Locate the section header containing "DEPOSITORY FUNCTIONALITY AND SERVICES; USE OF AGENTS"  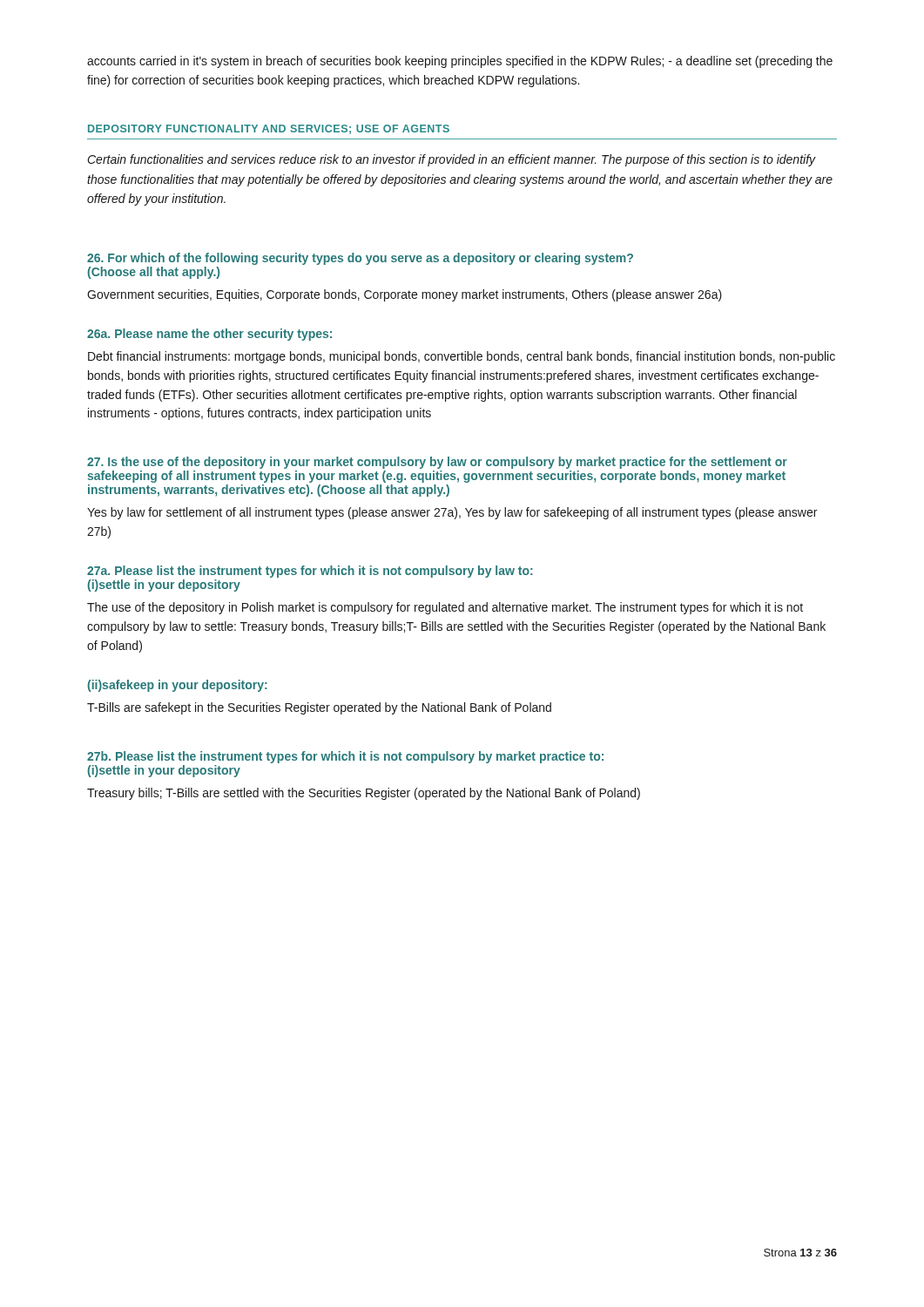[x=269, y=129]
